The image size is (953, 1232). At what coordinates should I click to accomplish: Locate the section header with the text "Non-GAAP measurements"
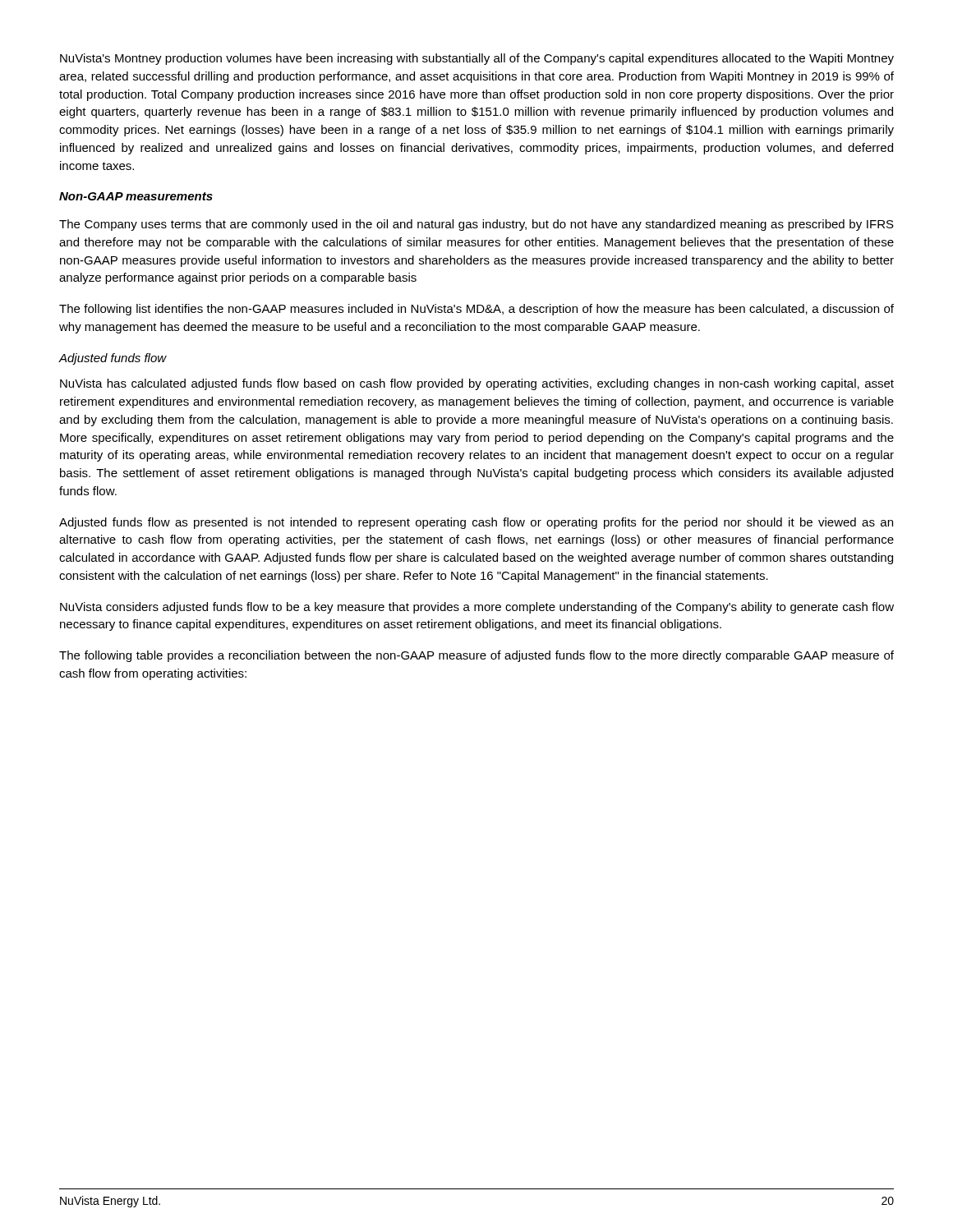coord(136,196)
